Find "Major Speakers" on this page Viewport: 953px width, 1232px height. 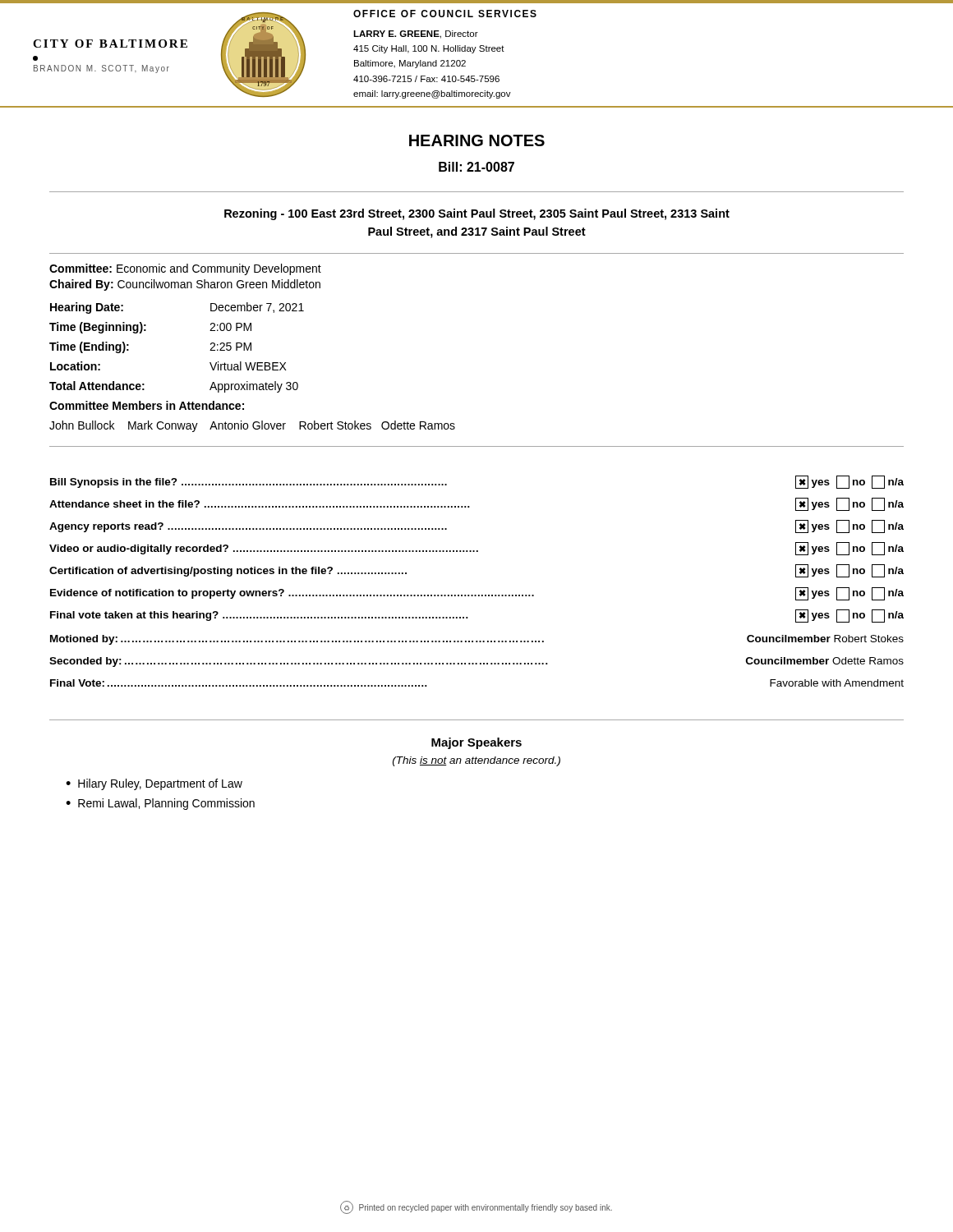point(476,742)
